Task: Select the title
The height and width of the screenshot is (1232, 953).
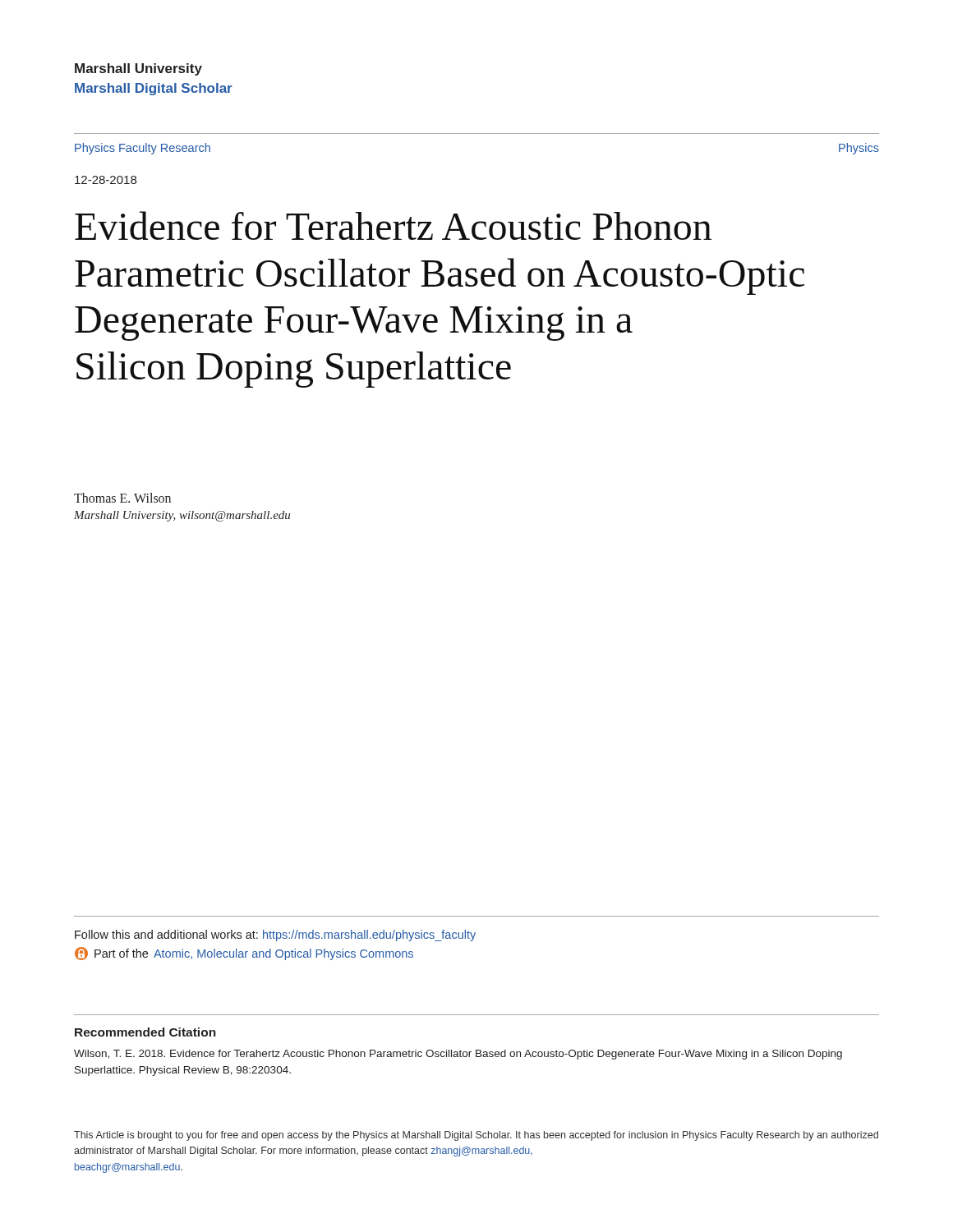Action: tap(440, 296)
